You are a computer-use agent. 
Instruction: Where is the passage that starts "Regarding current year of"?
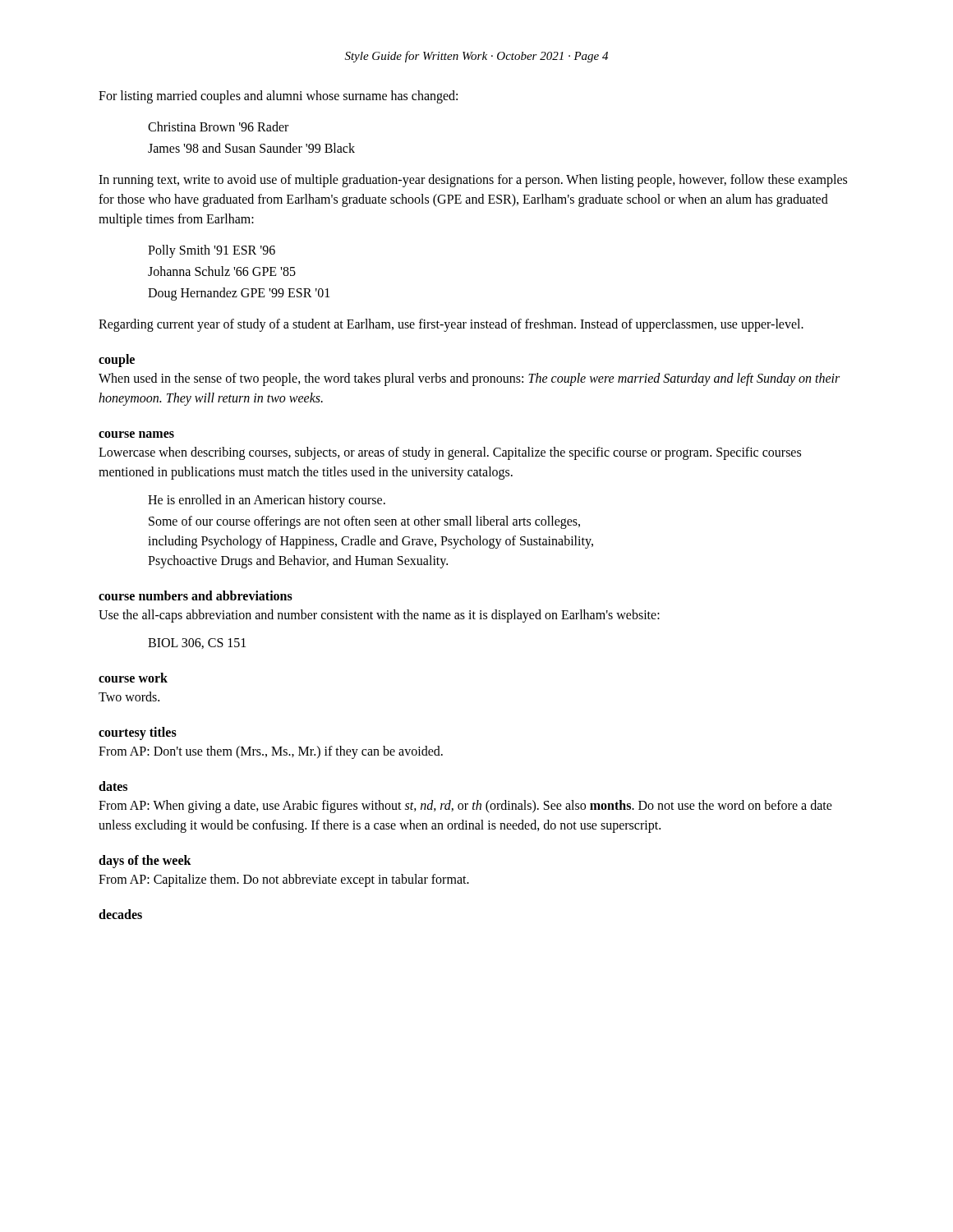coord(451,324)
